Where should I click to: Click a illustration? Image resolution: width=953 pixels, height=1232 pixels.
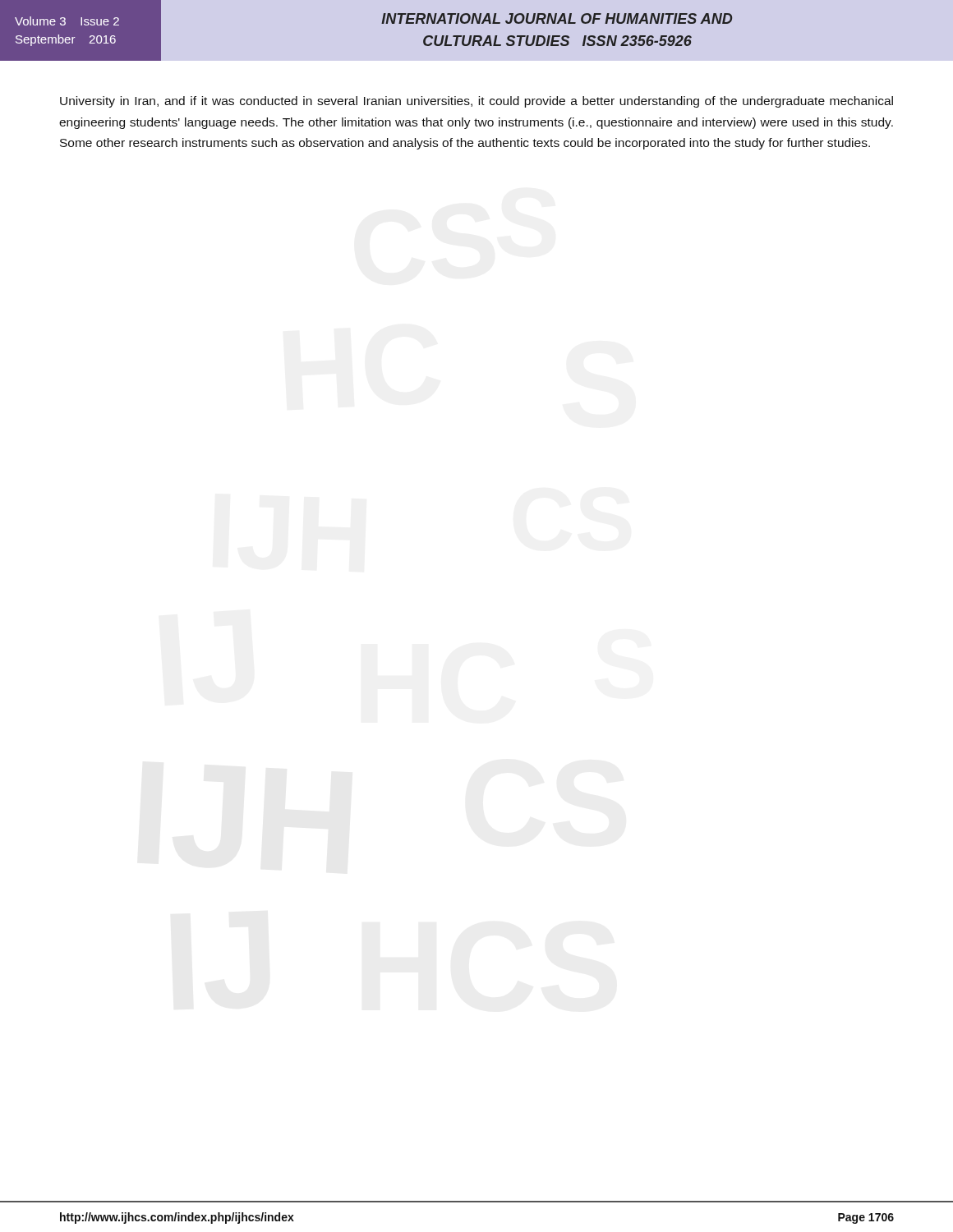tap(476, 649)
